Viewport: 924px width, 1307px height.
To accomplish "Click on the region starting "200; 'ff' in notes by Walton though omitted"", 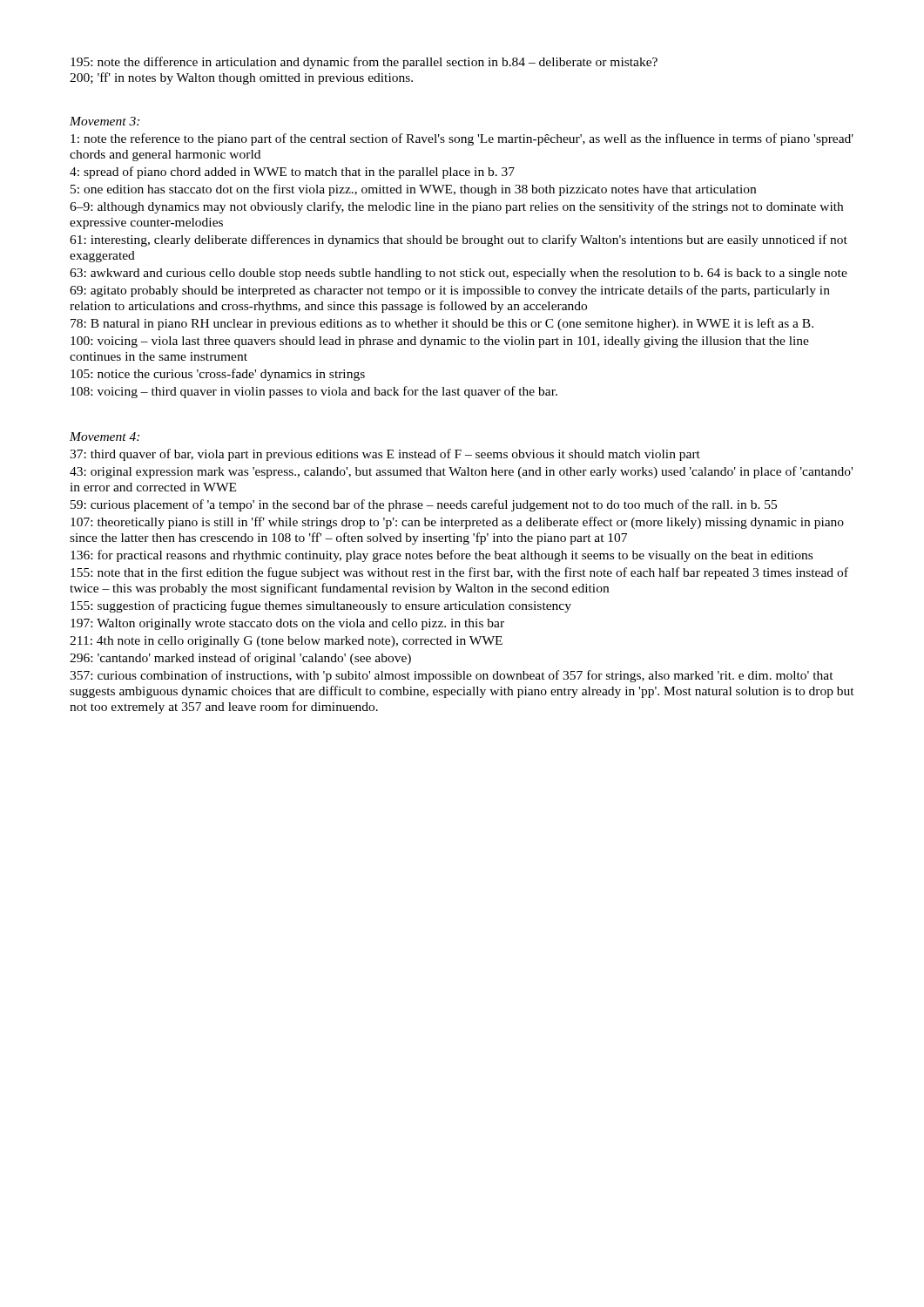I will [x=242, y=77].
